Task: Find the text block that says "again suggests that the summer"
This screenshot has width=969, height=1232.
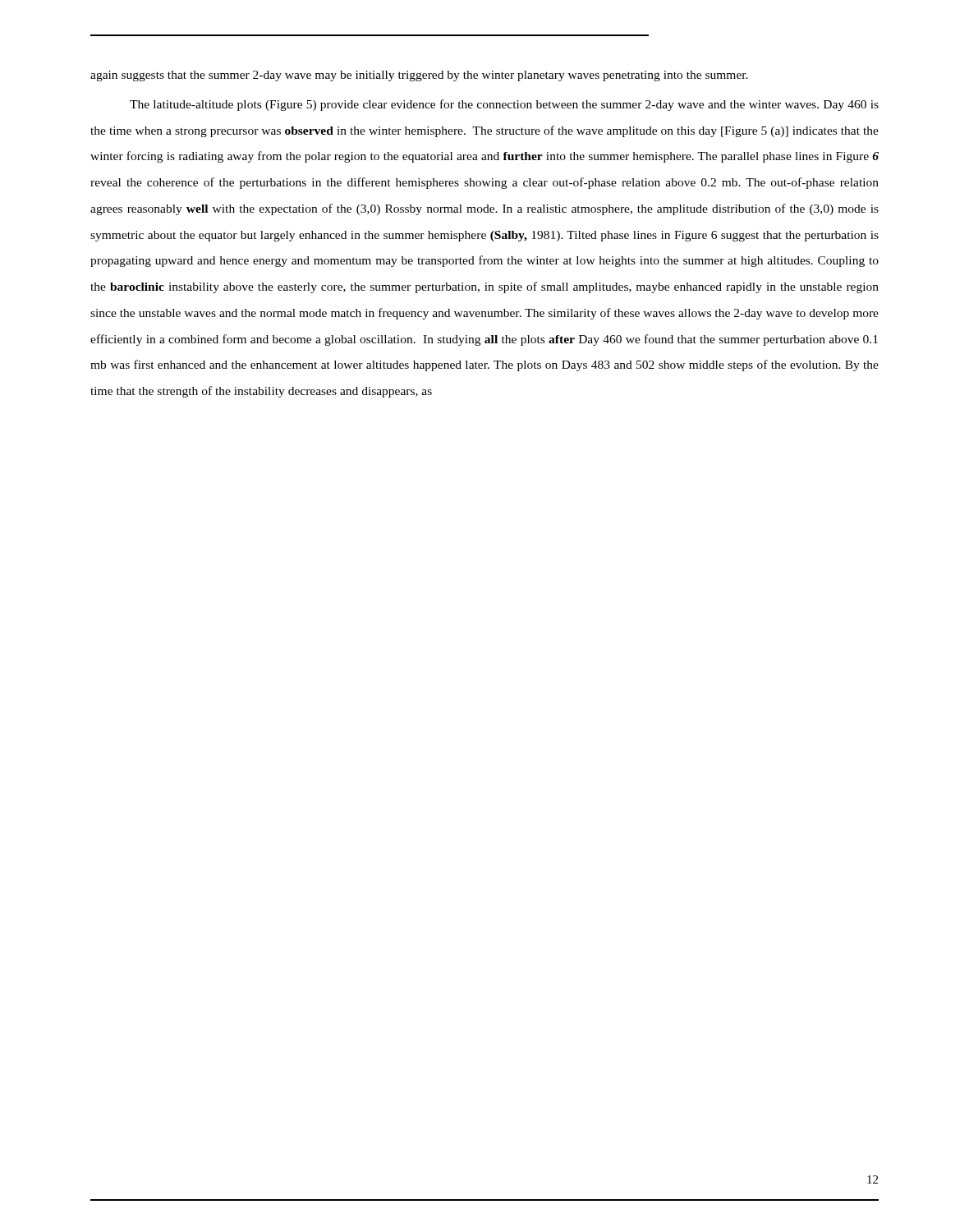Action: pyautogui.click(x=419, y=74)
